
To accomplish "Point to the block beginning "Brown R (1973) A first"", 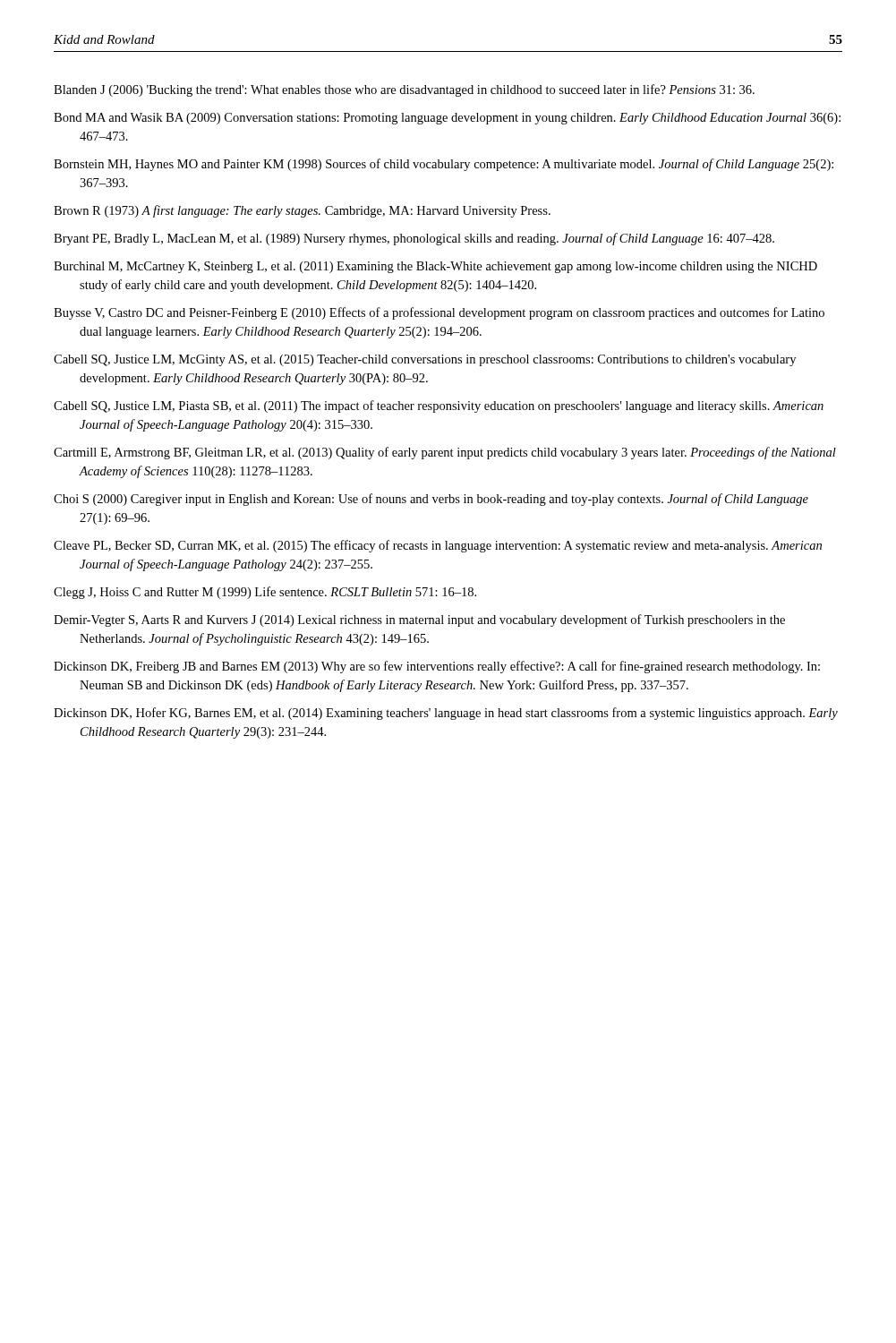I will coord(302,211).
